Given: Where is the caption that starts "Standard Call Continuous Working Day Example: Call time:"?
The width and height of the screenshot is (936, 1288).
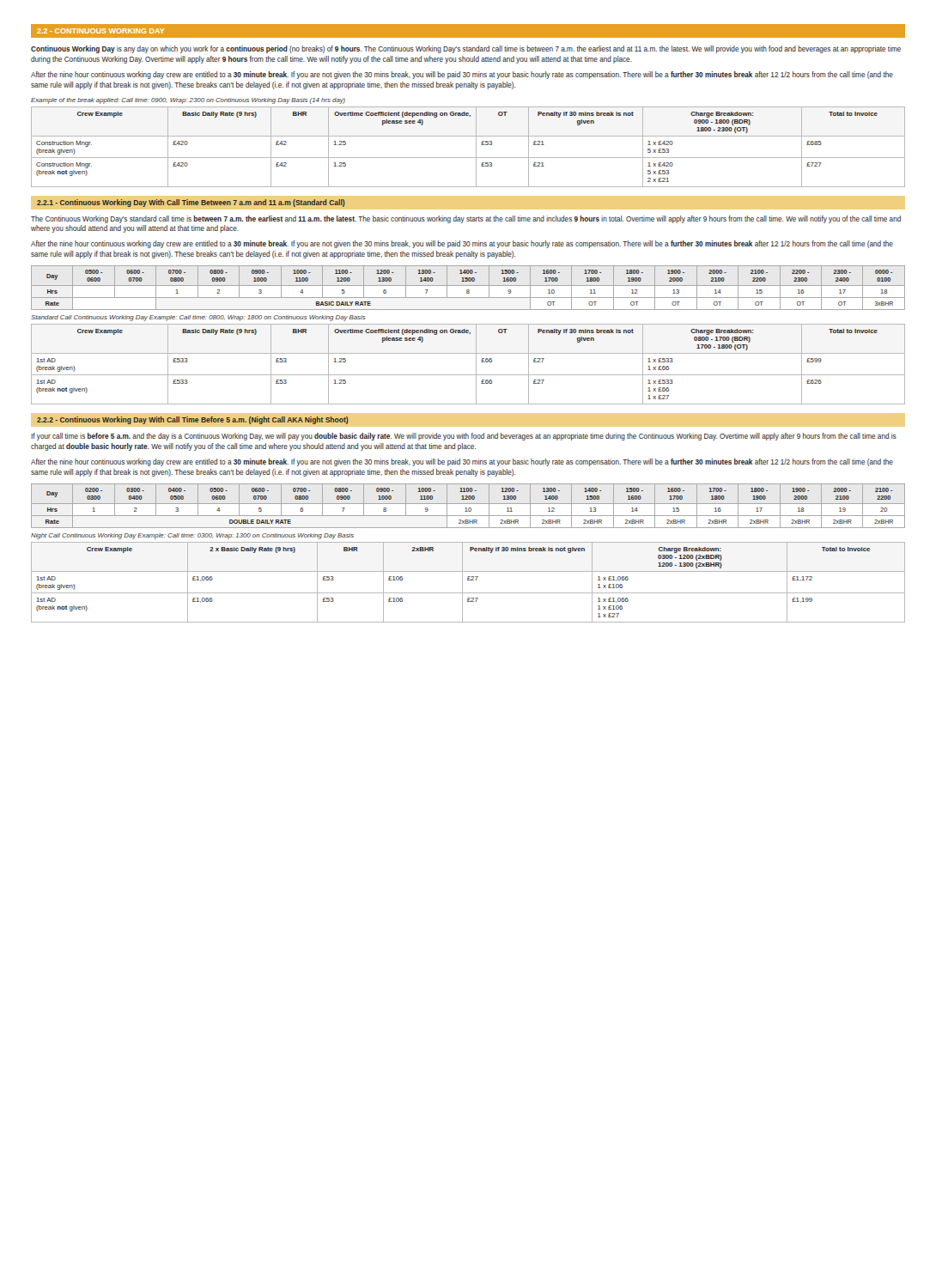Looking at the screenshot, I should point(198,317).
